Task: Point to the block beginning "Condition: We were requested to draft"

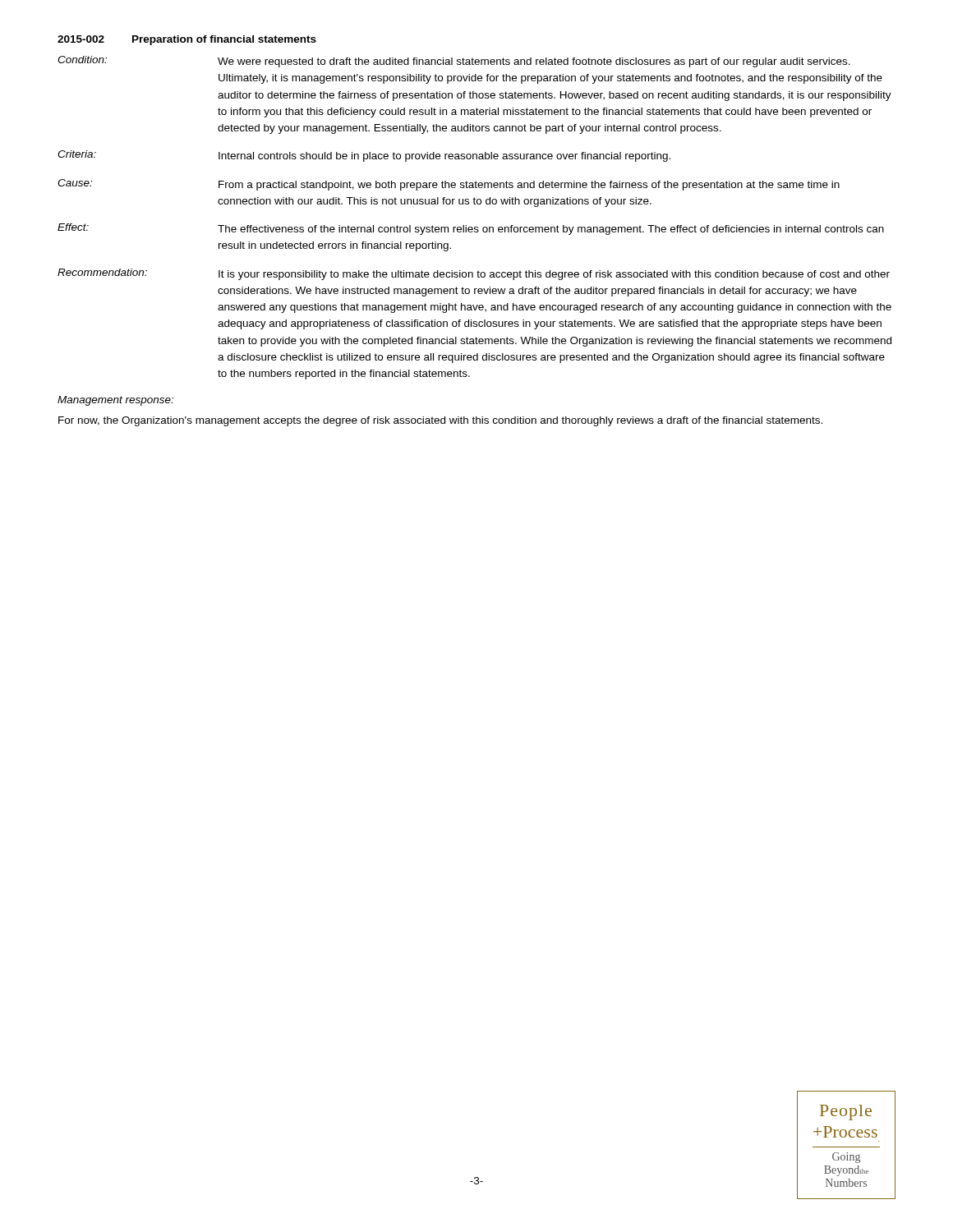Action: click(476, 95)
